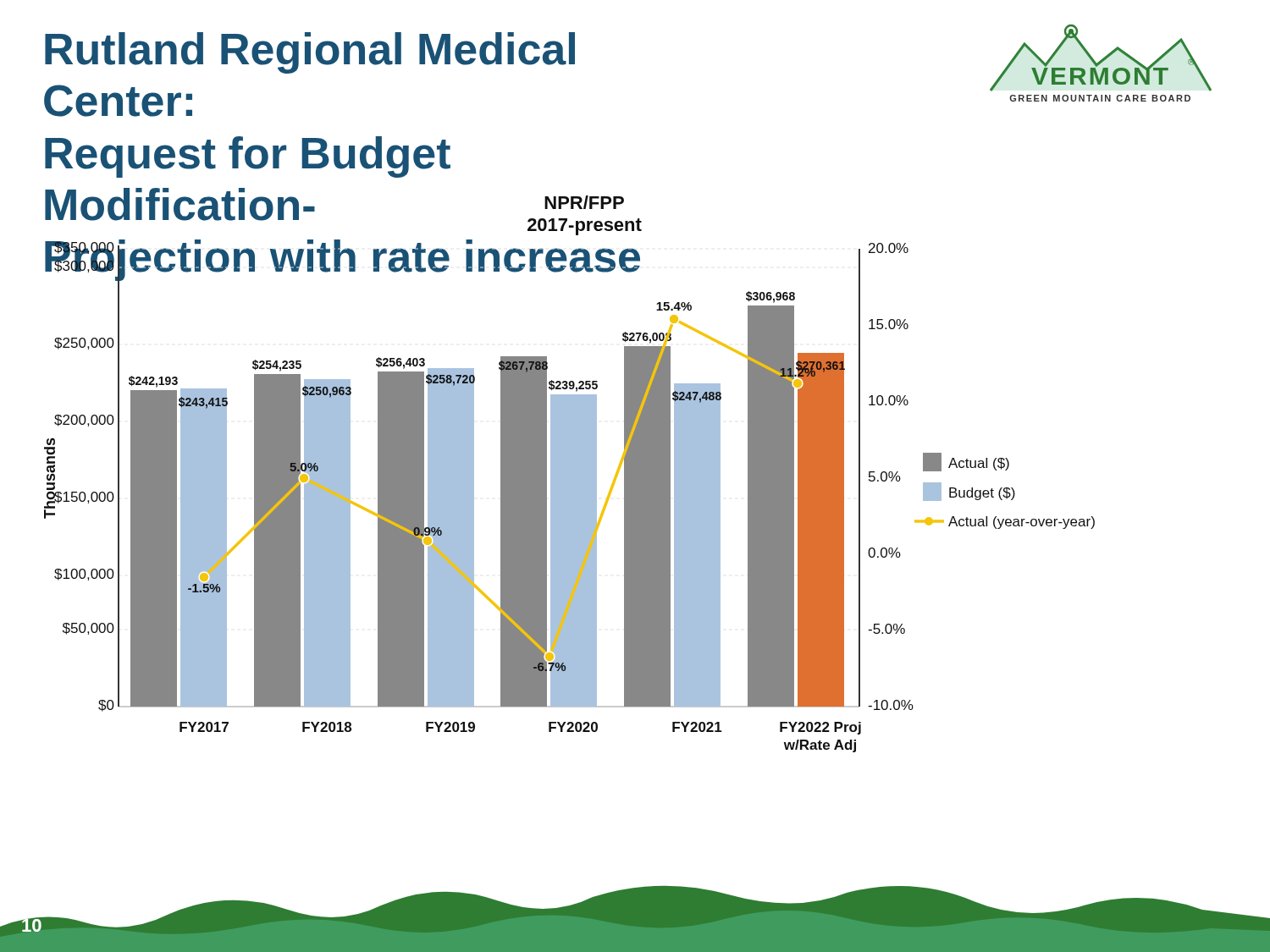Locate the illustration
Screen dimensions: 952x1270
click(635, 914)
